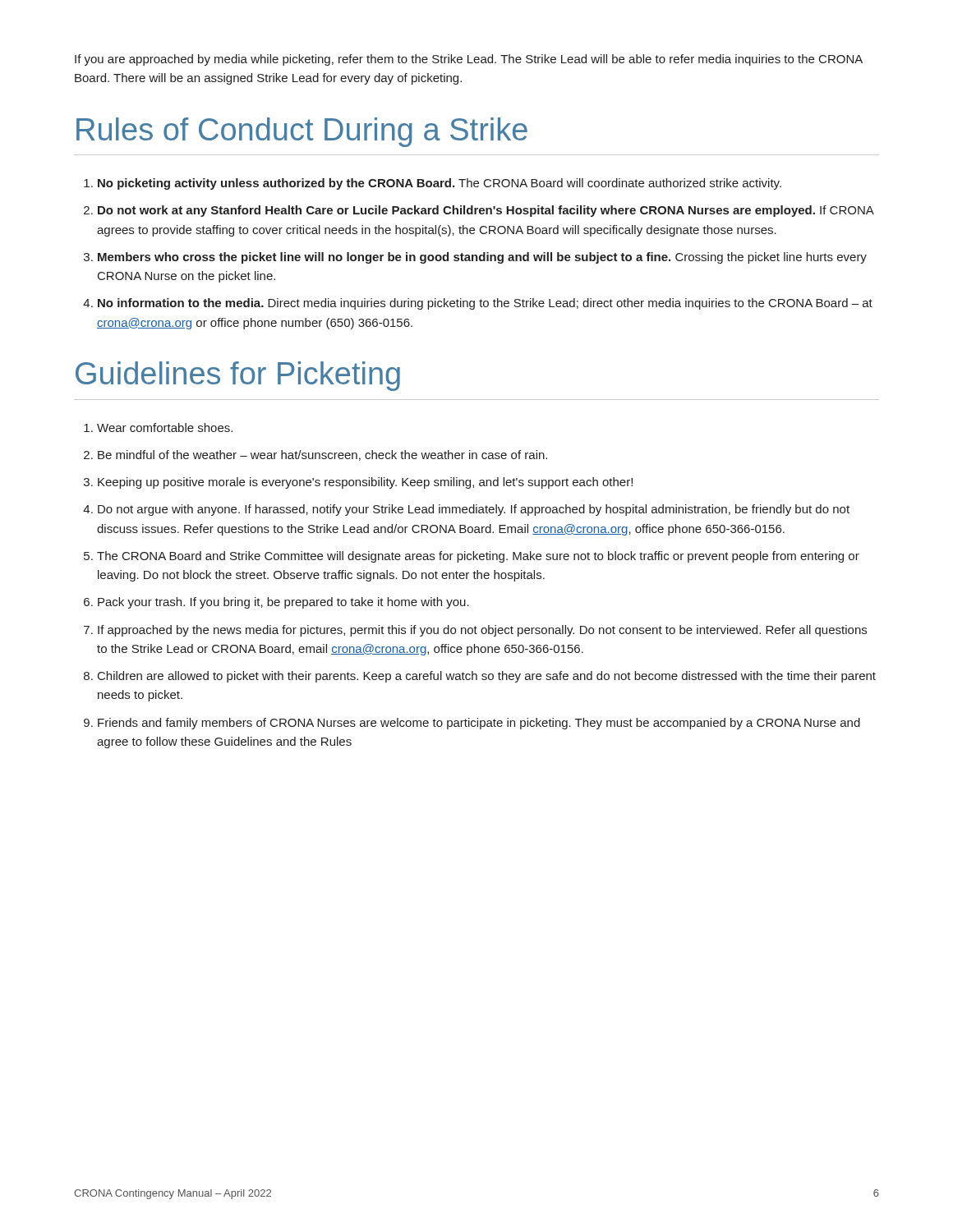Find the region starting "Keeping up positive morale"
The image size is (953, 1232).
click(x=365, y=482)
